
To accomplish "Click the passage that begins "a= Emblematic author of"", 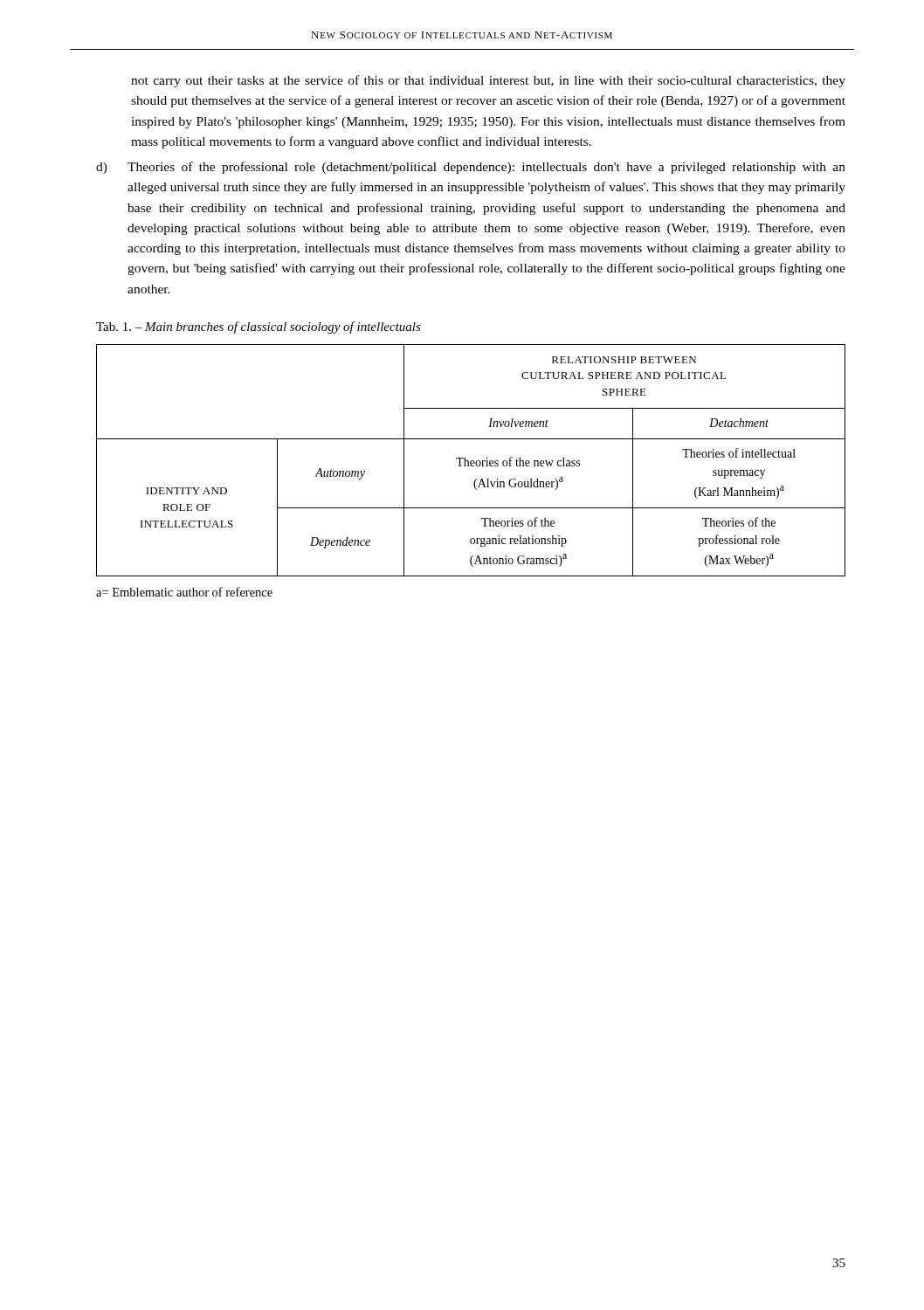I will click(184, 592).
